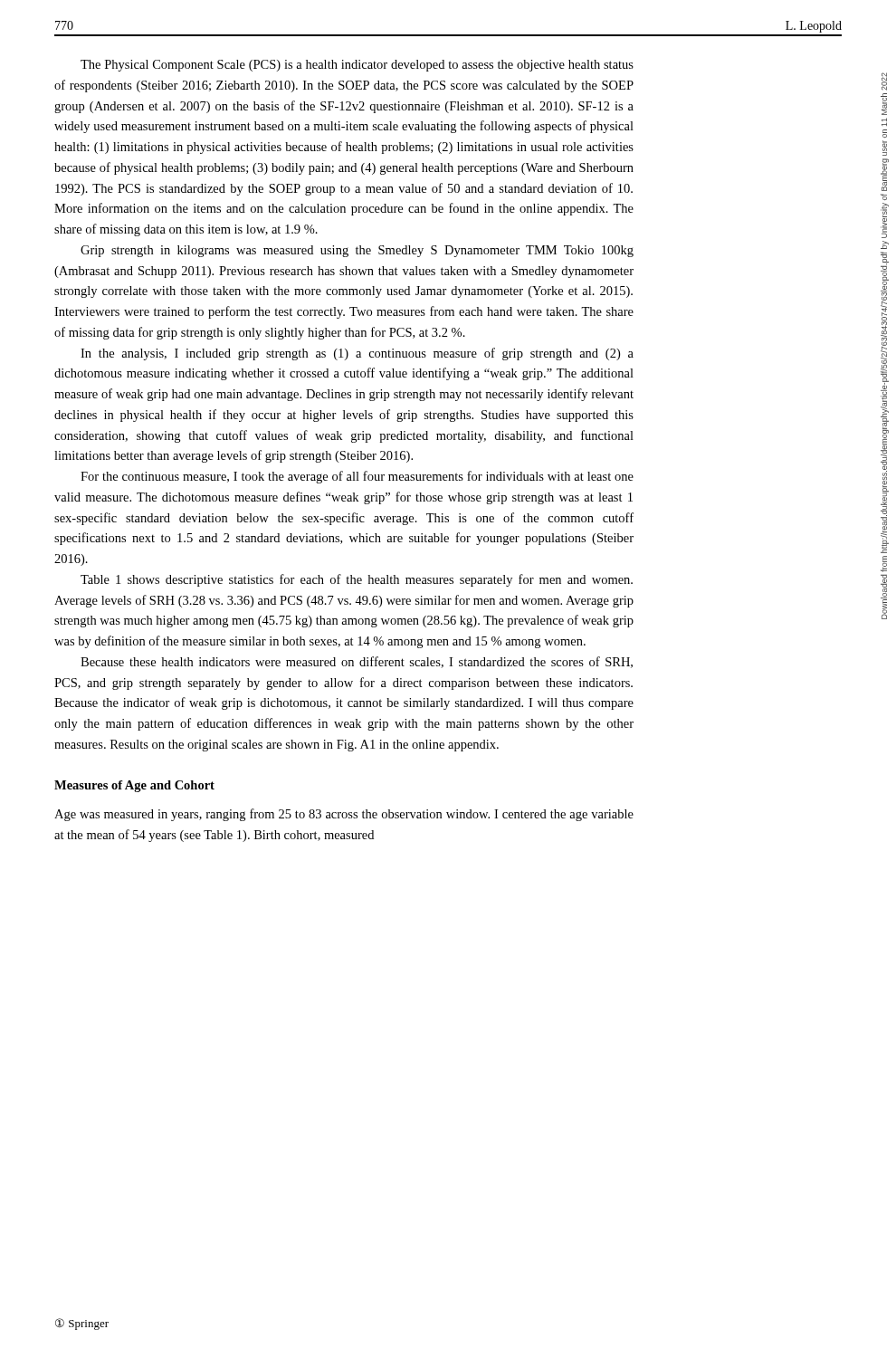The image size is (896, 1358).
Task: Find the text block that reads "Age was measured"
Action: pyautogui.click(x=344, y=825)
